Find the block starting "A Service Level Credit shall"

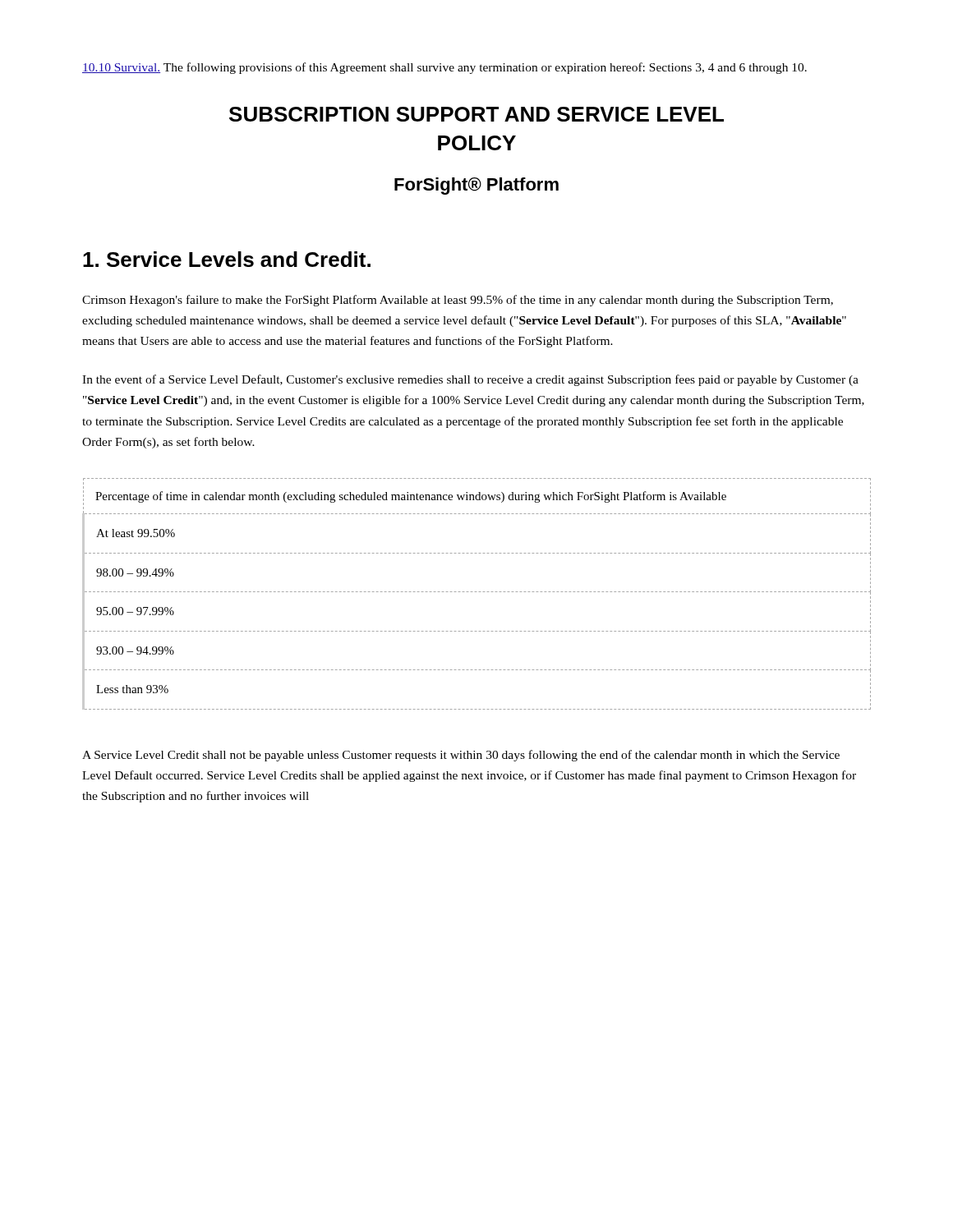pos(469,775)
